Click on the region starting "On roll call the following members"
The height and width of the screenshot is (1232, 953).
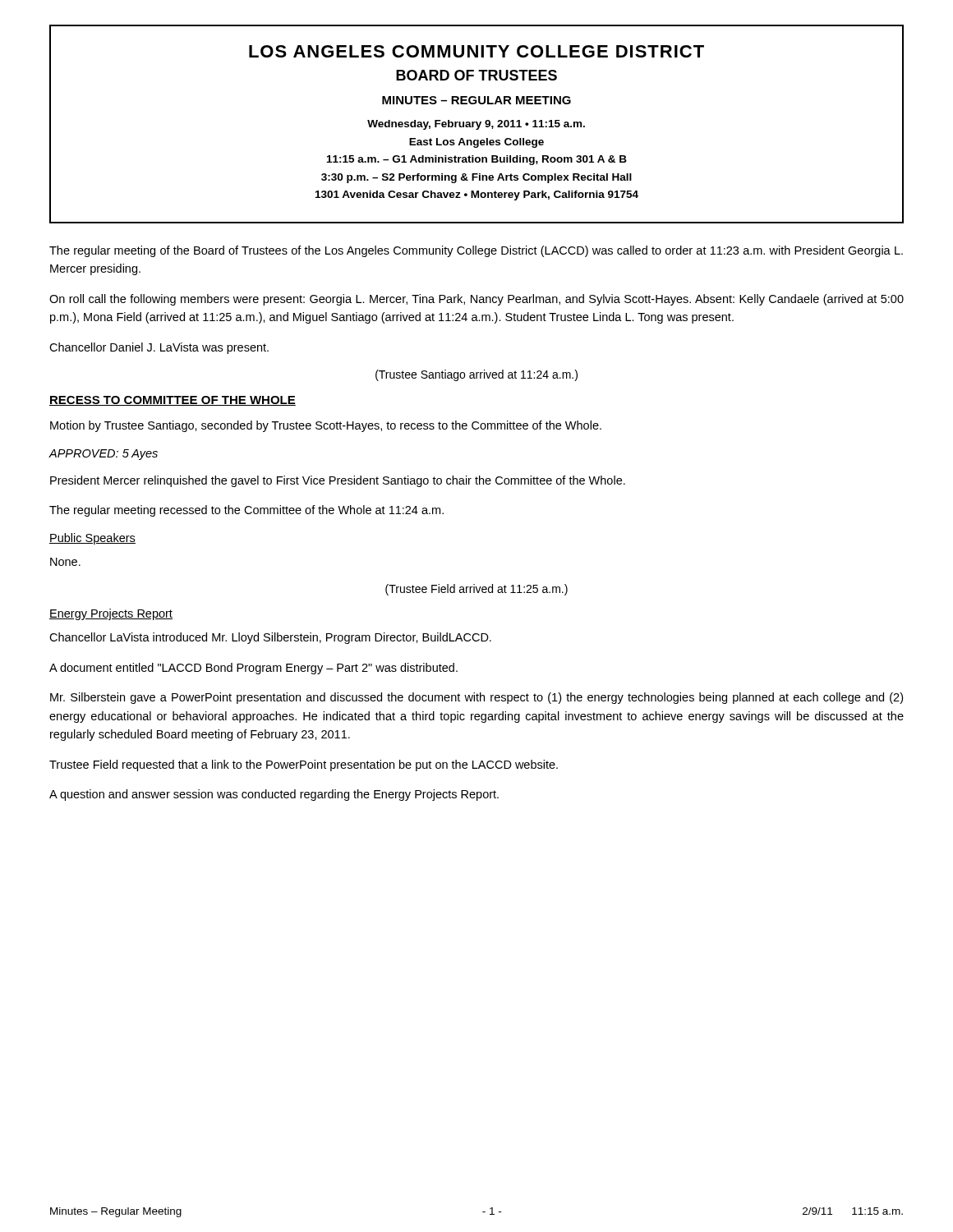(476, 308)
